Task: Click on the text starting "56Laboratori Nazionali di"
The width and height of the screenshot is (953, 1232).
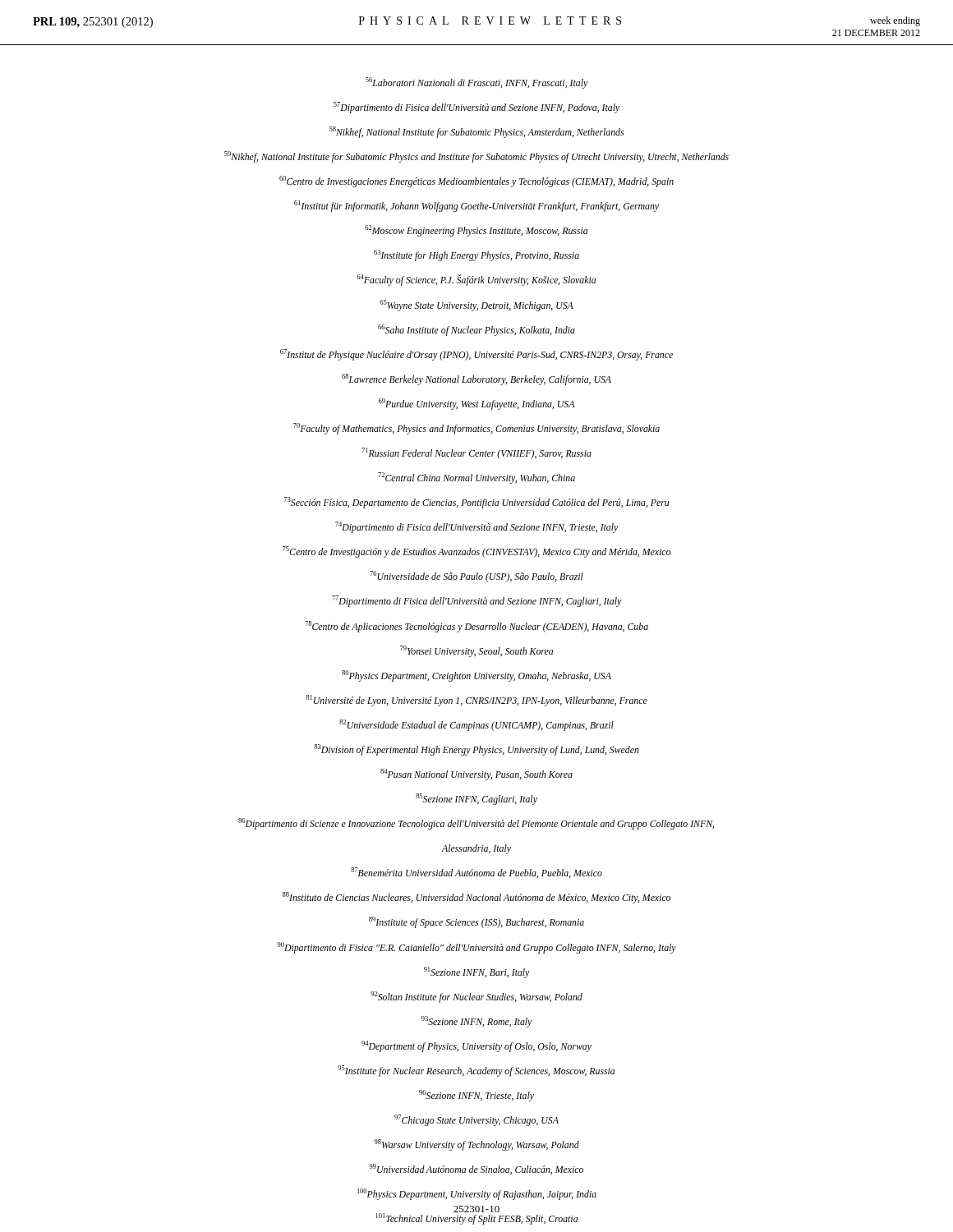Action: 476,654
